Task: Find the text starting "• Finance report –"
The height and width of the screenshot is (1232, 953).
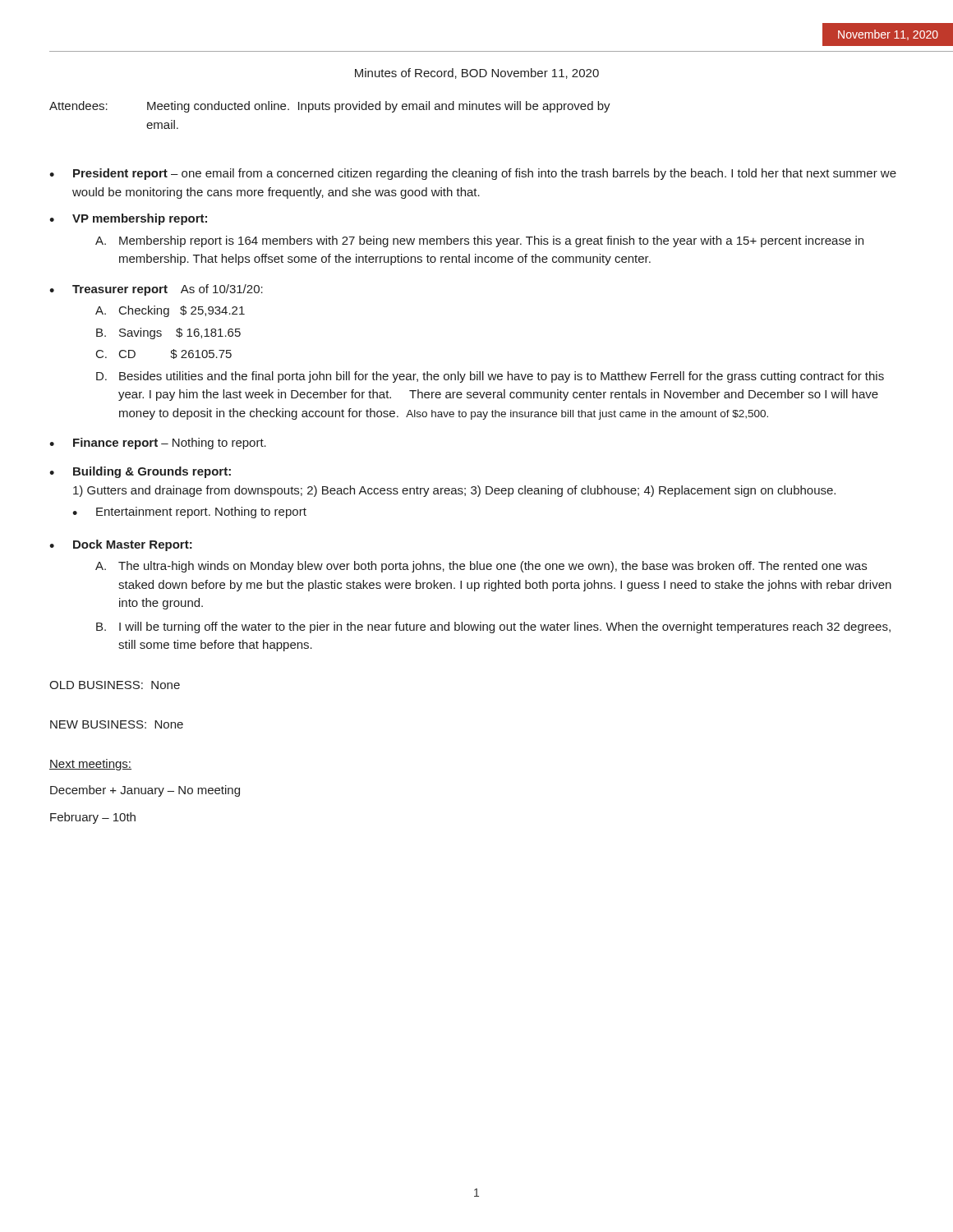Action: click(158, 444)
